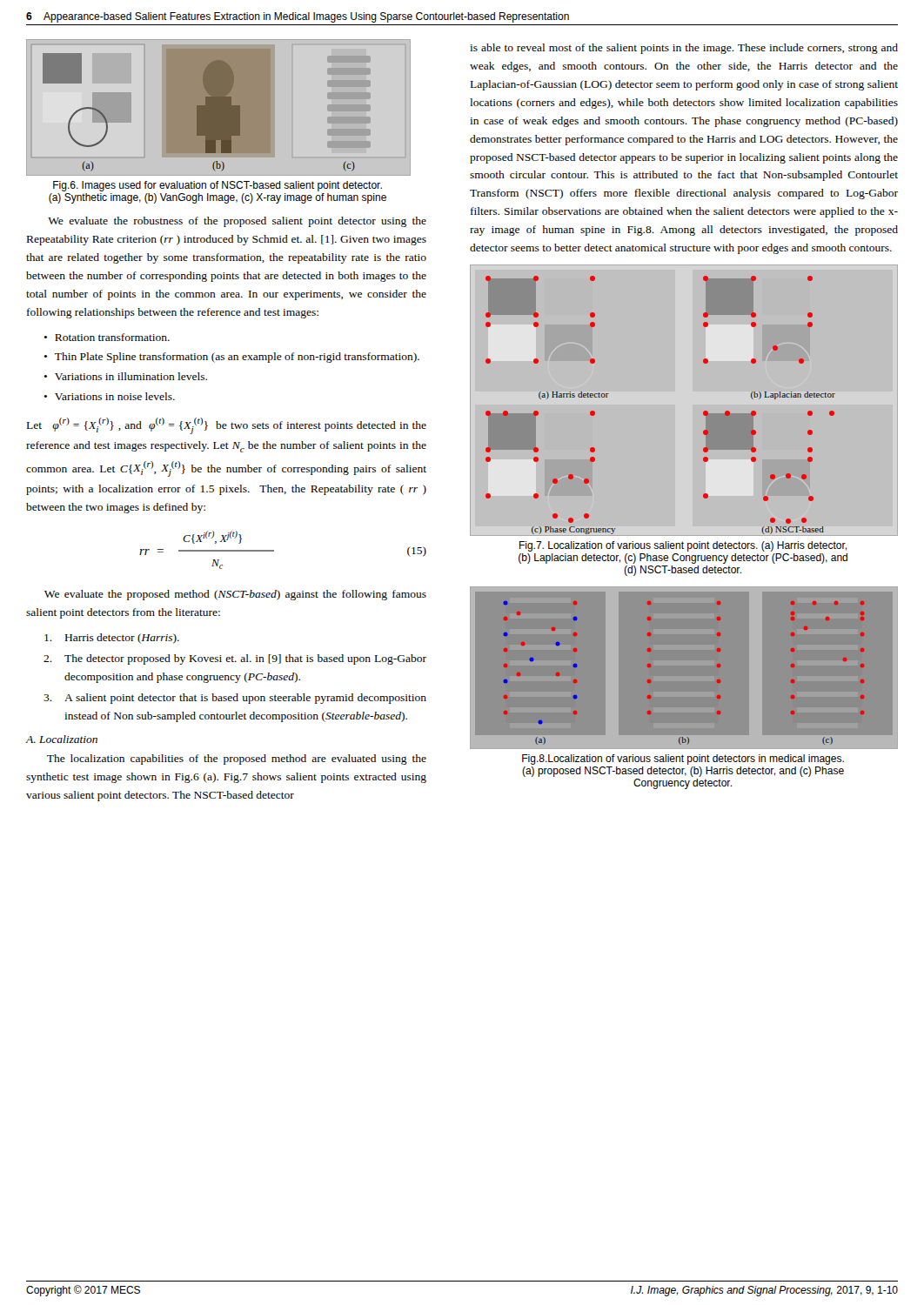Click on the list item that says "• Thin Plate"
924x1305 pixels.
(232, 358)
